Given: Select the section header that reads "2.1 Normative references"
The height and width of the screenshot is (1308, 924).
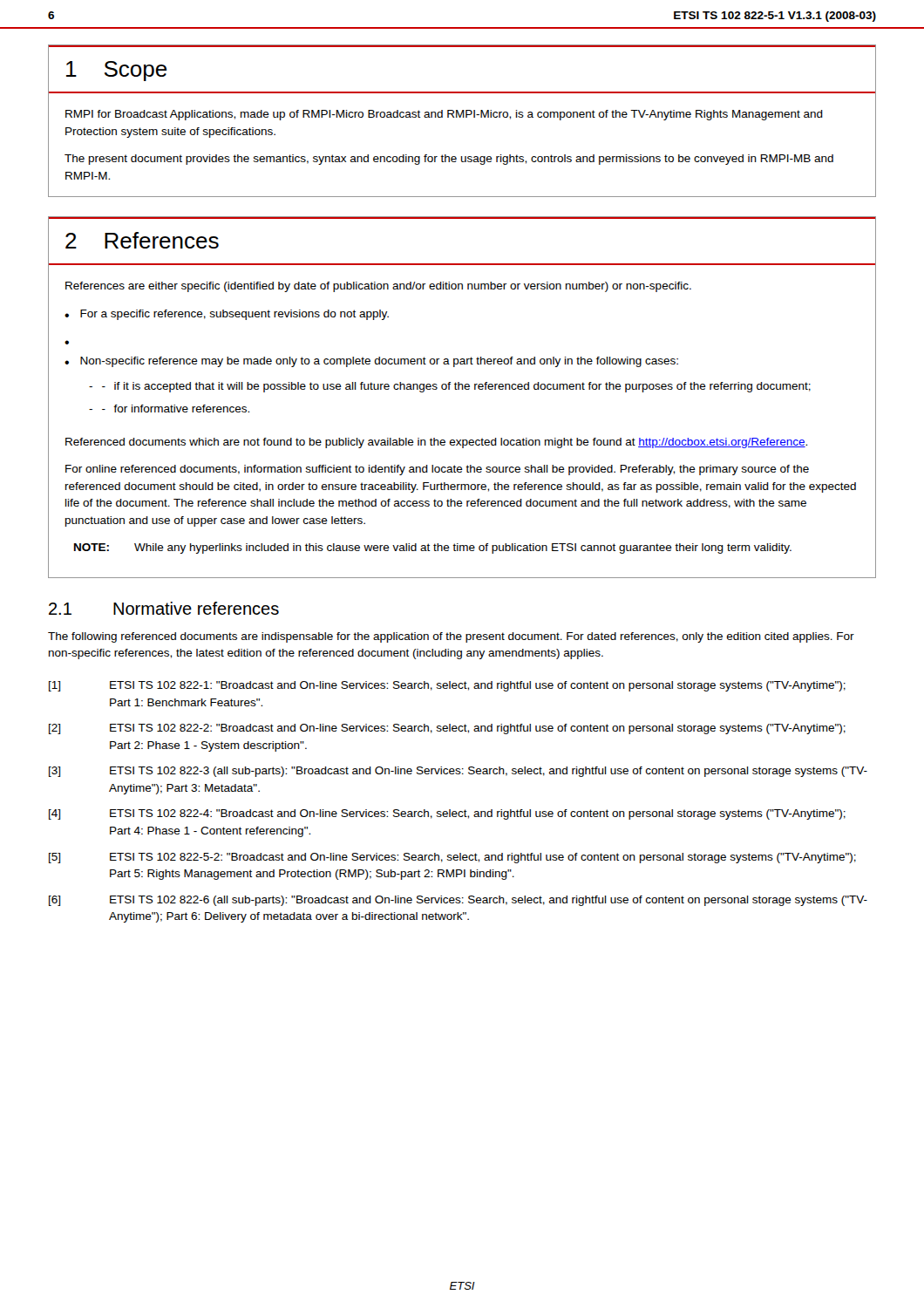Looking at the screenshot, I should pos(164,609).
